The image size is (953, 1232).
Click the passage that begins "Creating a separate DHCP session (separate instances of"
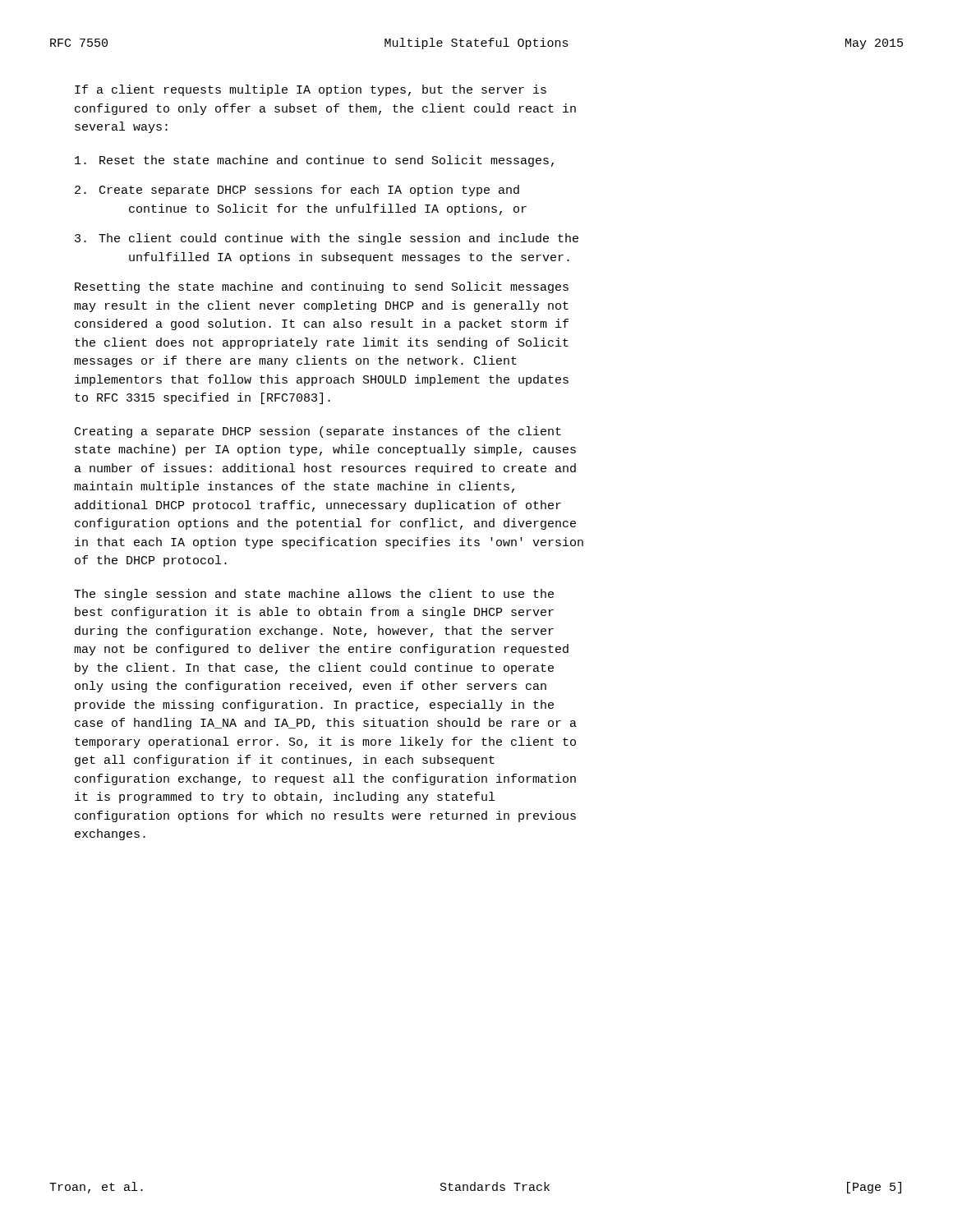point(329,497)
